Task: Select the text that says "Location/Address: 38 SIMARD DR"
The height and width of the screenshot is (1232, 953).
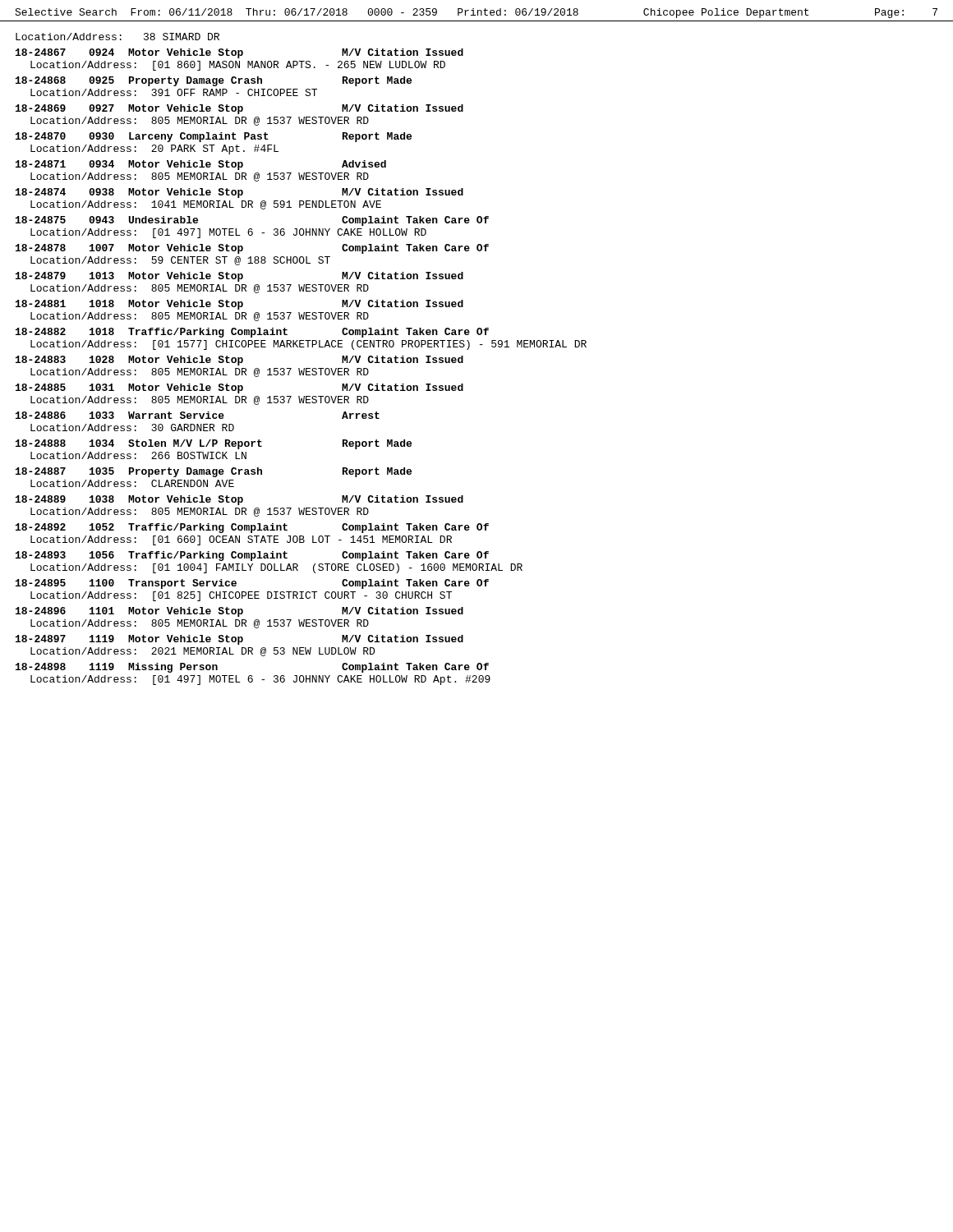Action: tap(117, 37)
